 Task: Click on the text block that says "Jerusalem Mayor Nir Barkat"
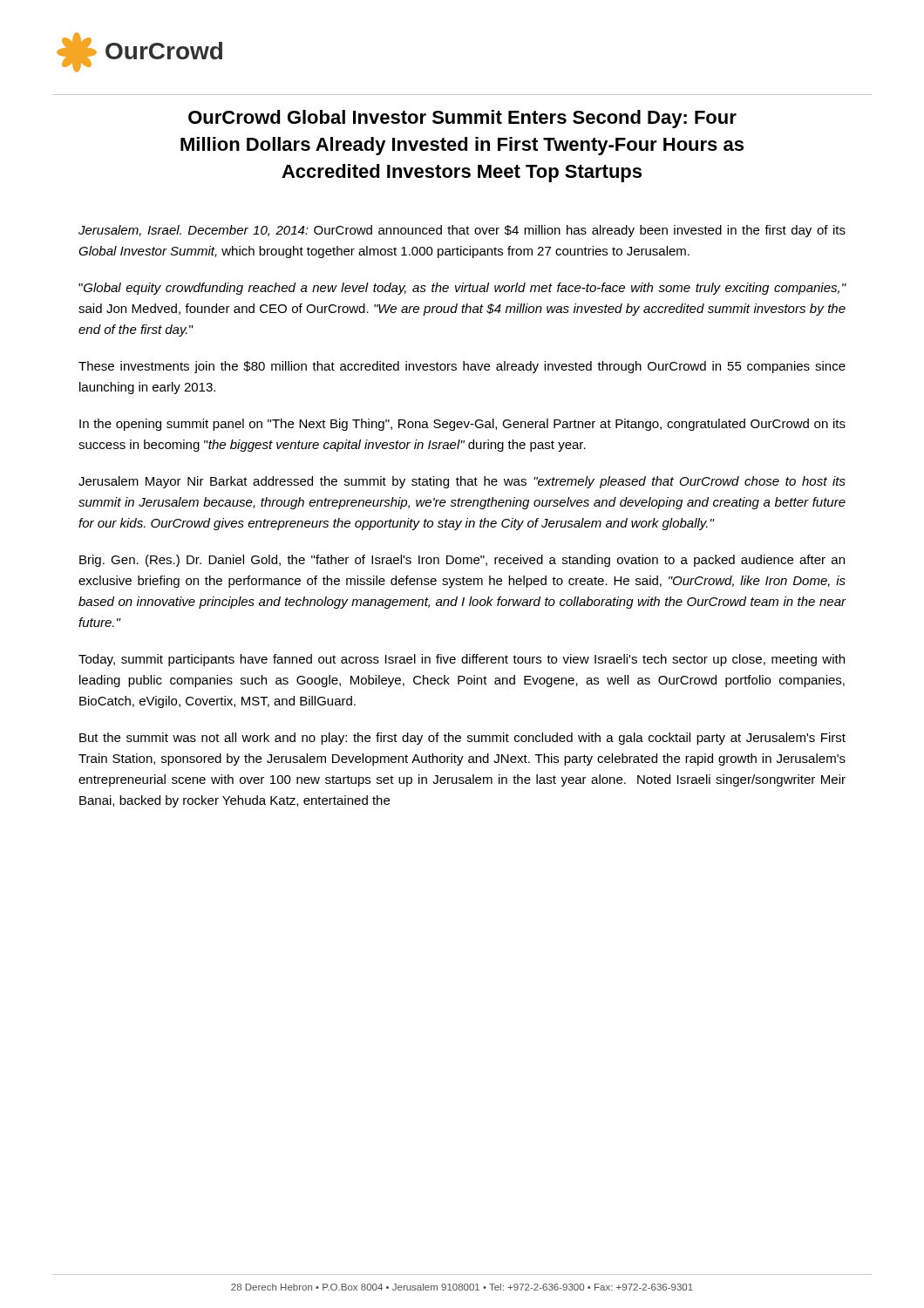(462, 502)
